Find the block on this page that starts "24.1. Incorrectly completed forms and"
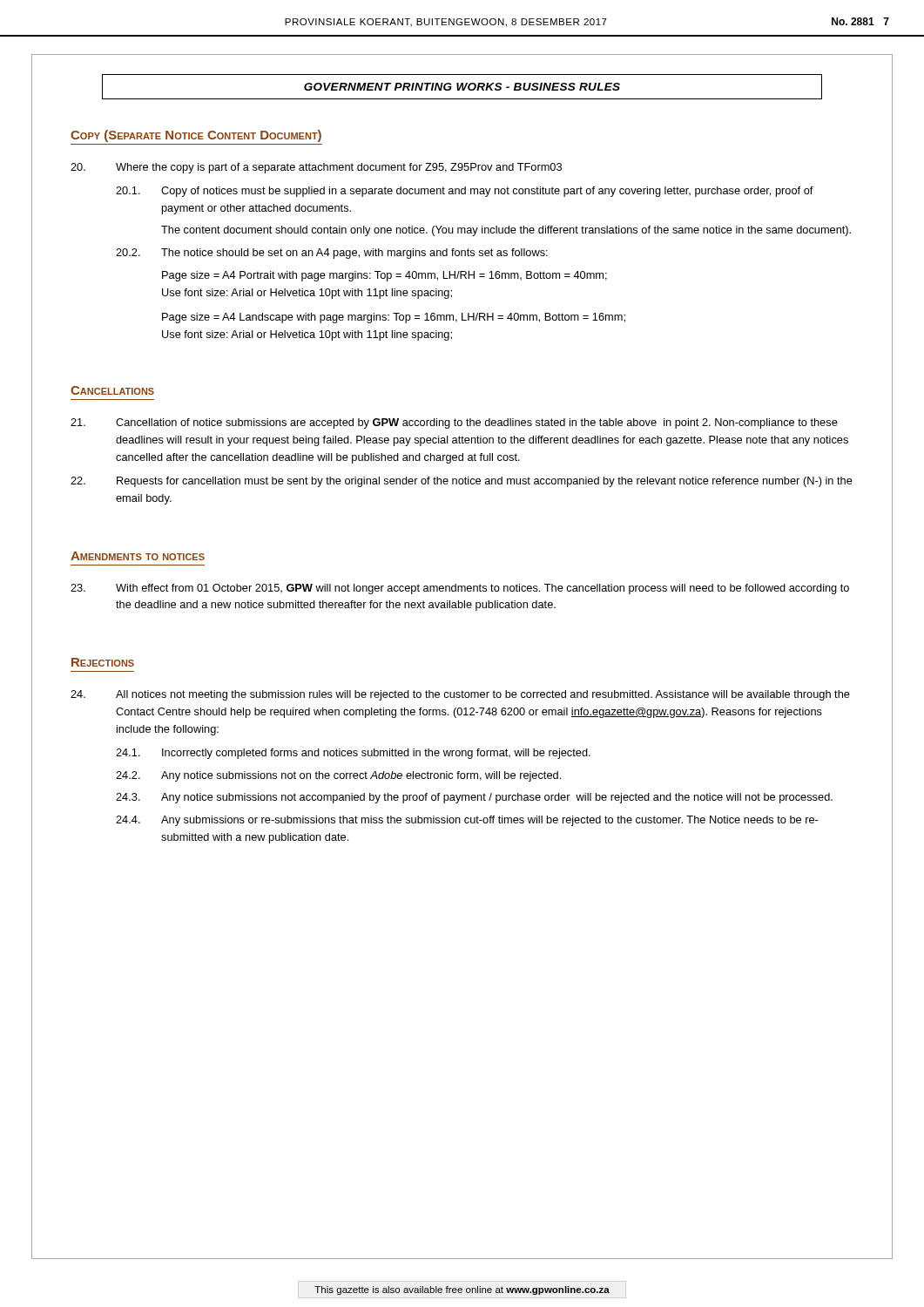 [x=485, y=753]
